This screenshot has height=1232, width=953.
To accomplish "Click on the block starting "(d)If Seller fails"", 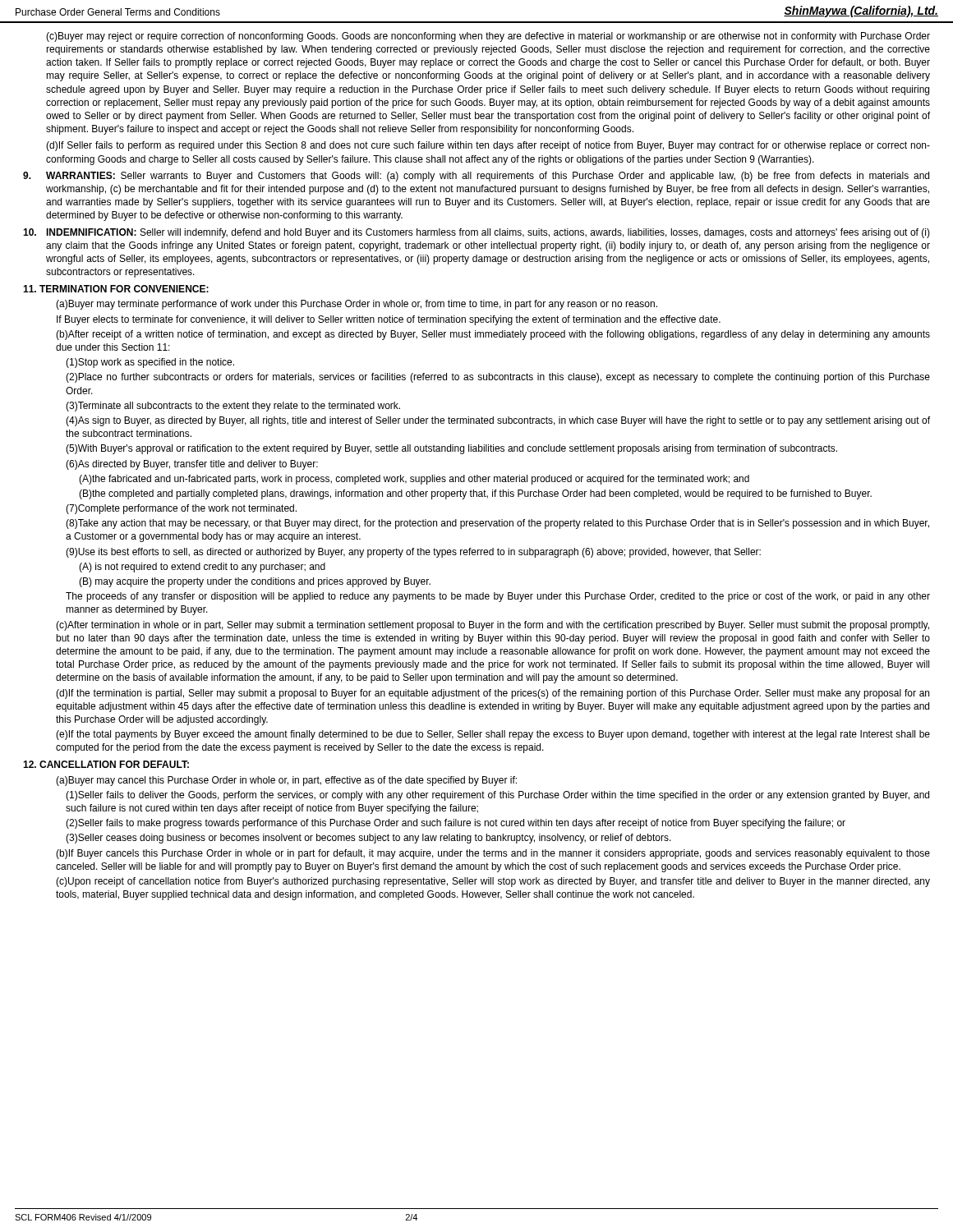I will pyautogui.click(x=488, y=152).
